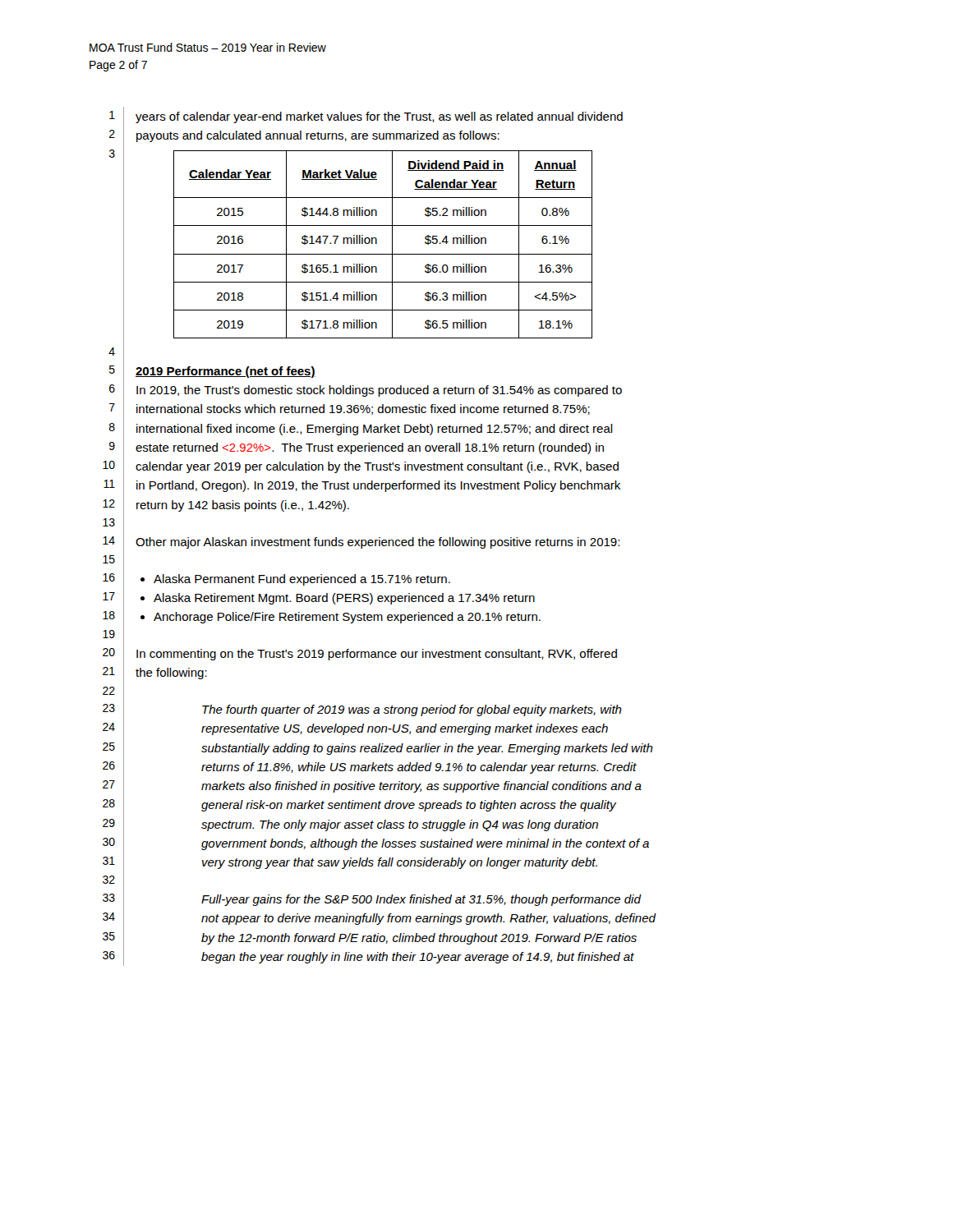Find the block on this page that starts "Full-year gains for the S&P"
Screen dimensions: 1232x953
421,899
